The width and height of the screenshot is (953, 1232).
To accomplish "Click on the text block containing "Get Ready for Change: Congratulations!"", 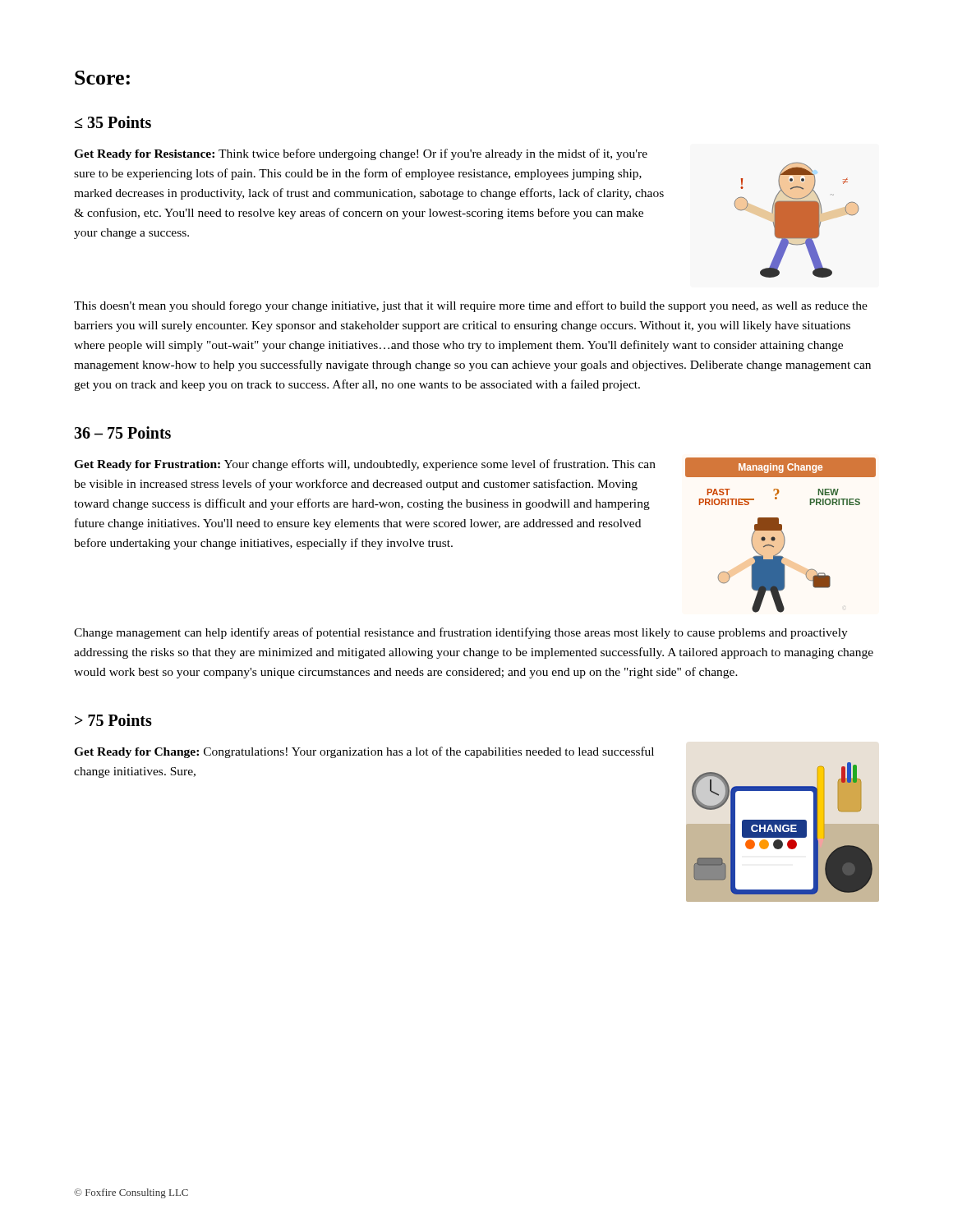I will pyautogui.click(x=364, y=761).
